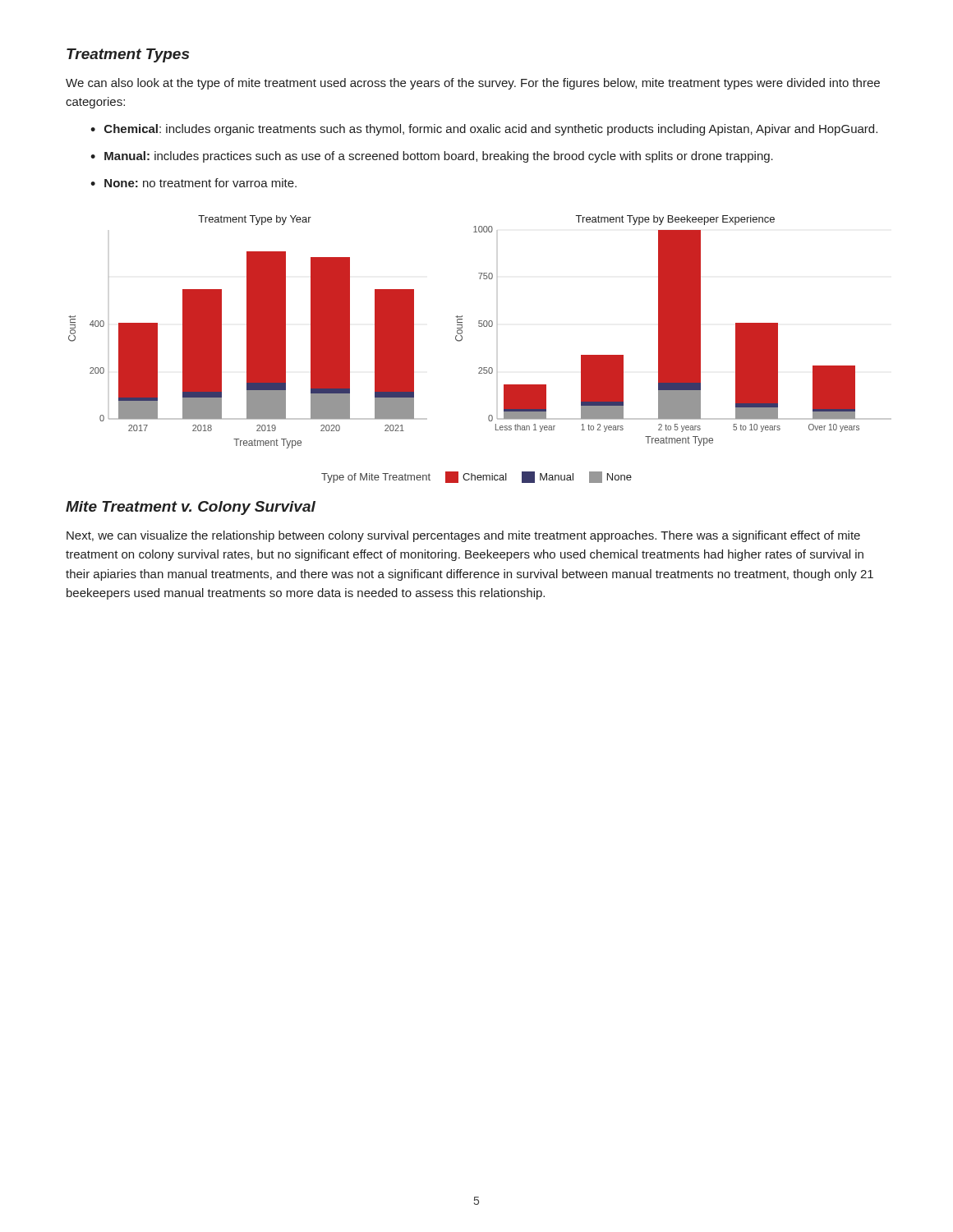953x1232 pixels.
Task: Click on the block starting "• Manual: includes"
Action: [432, 157]
